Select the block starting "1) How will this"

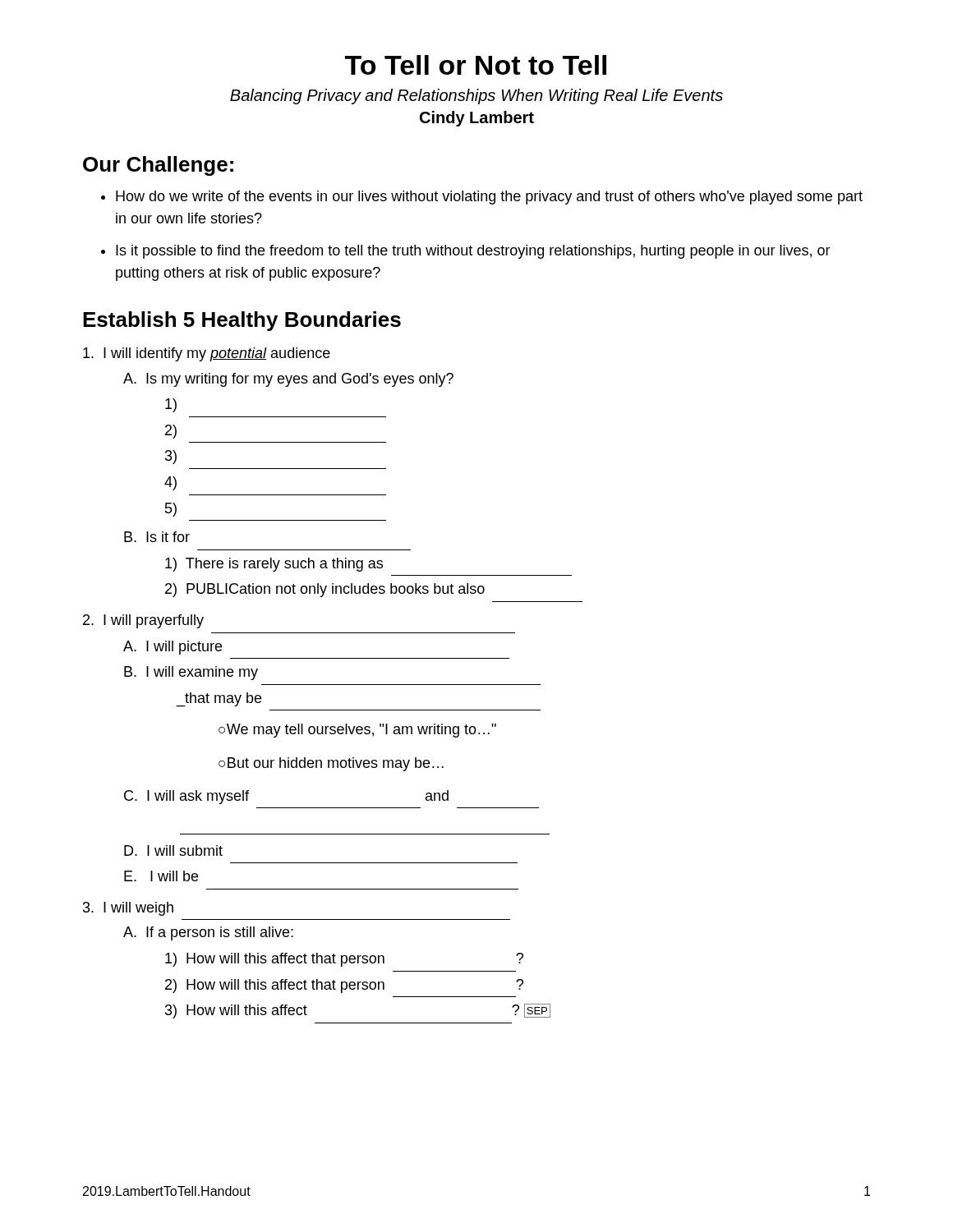click(x=344, y=958)
